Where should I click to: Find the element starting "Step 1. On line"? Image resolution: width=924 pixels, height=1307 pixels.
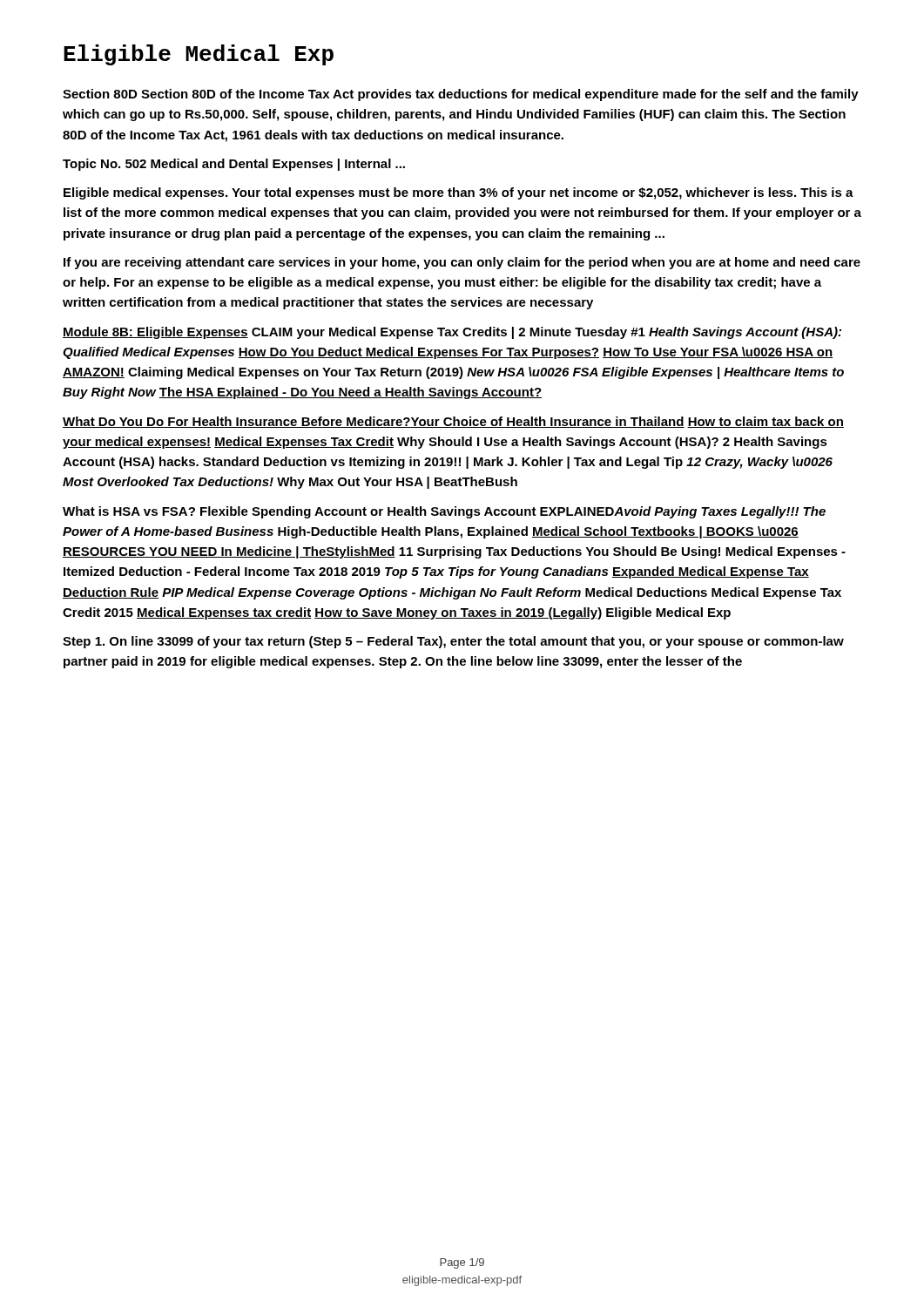pos(453,651)
